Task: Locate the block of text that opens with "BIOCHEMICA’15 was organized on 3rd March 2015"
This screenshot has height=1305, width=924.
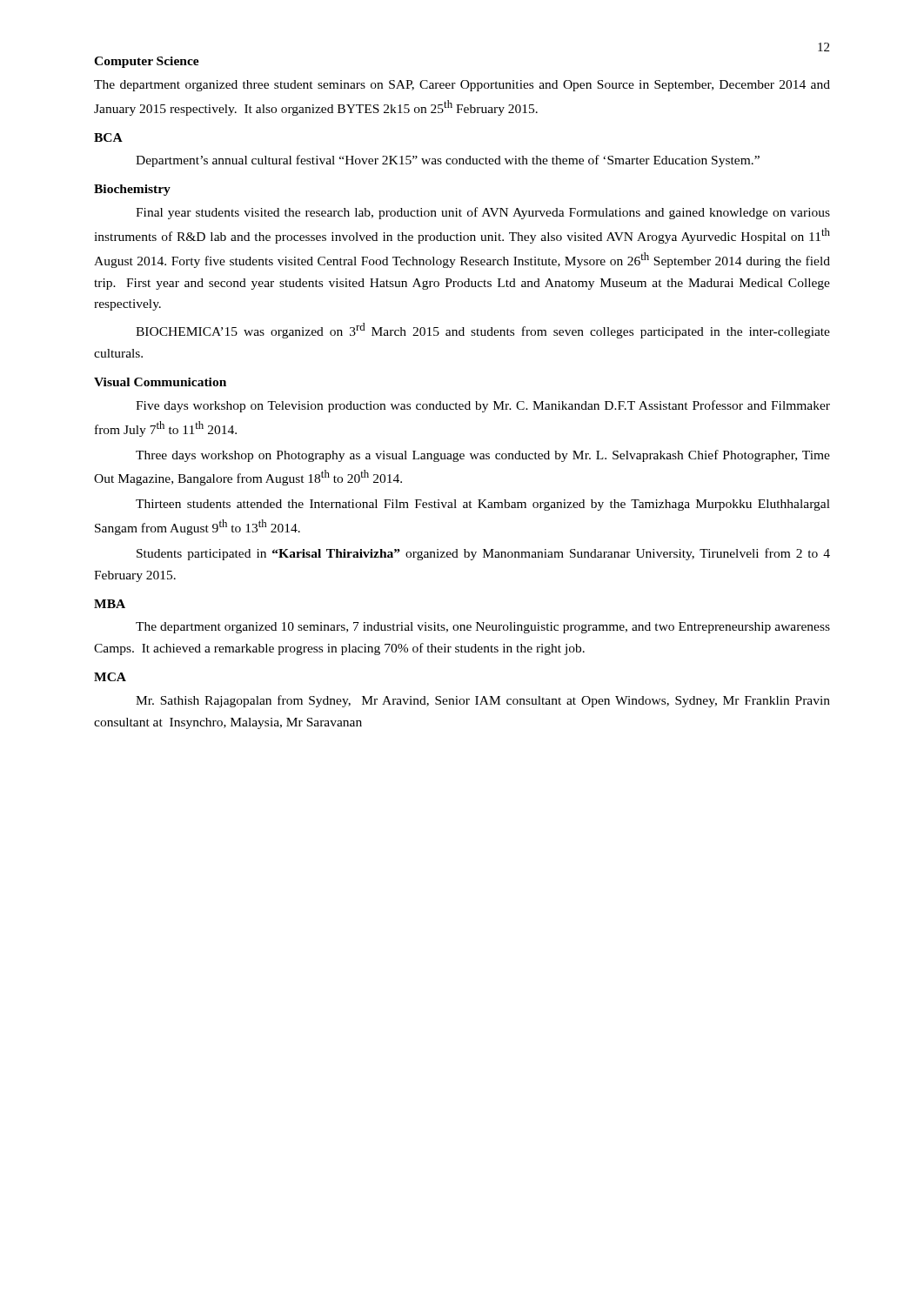Action: coord(462,340)
